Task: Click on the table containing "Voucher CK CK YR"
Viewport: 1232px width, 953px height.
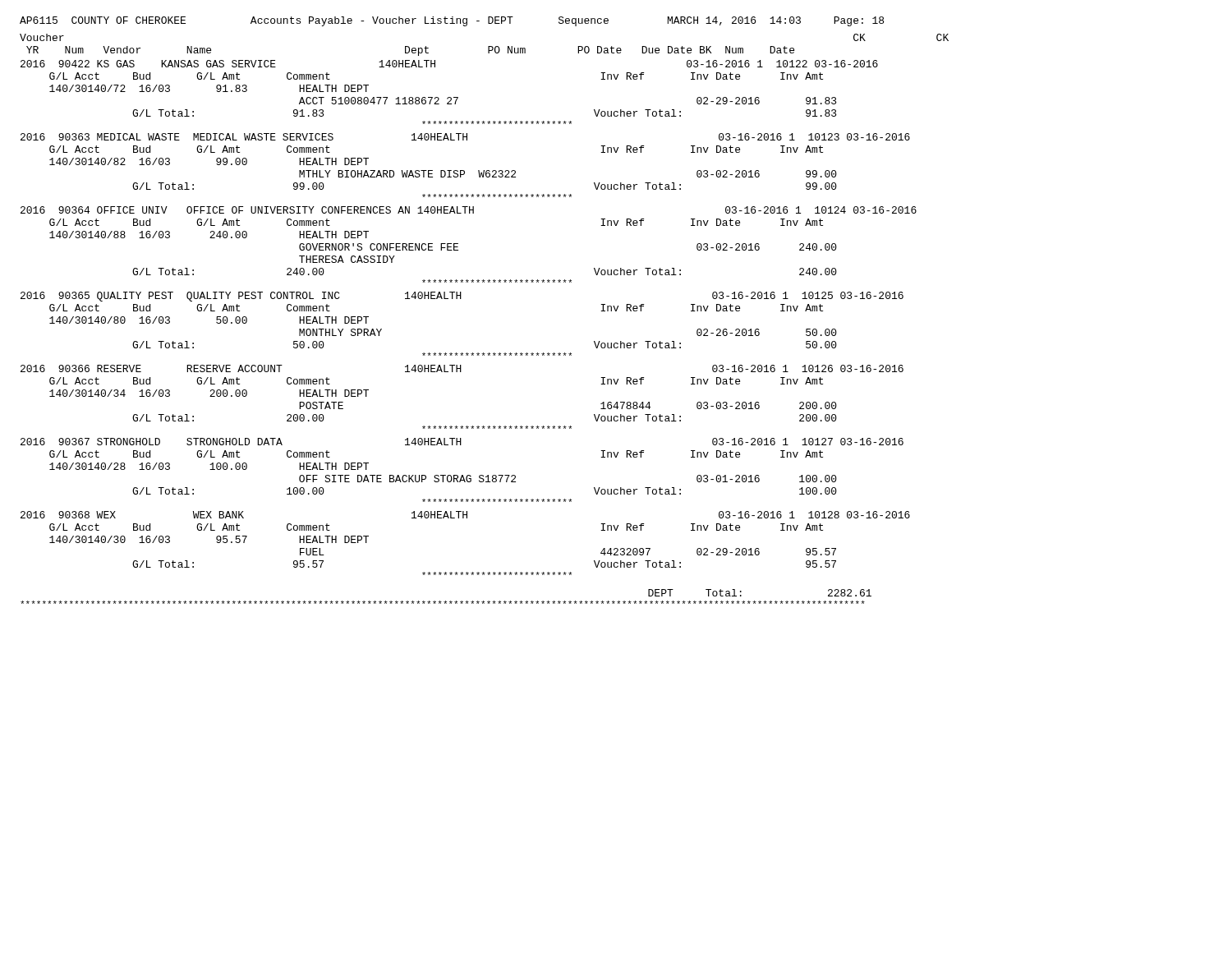Action: coord(616,321)
